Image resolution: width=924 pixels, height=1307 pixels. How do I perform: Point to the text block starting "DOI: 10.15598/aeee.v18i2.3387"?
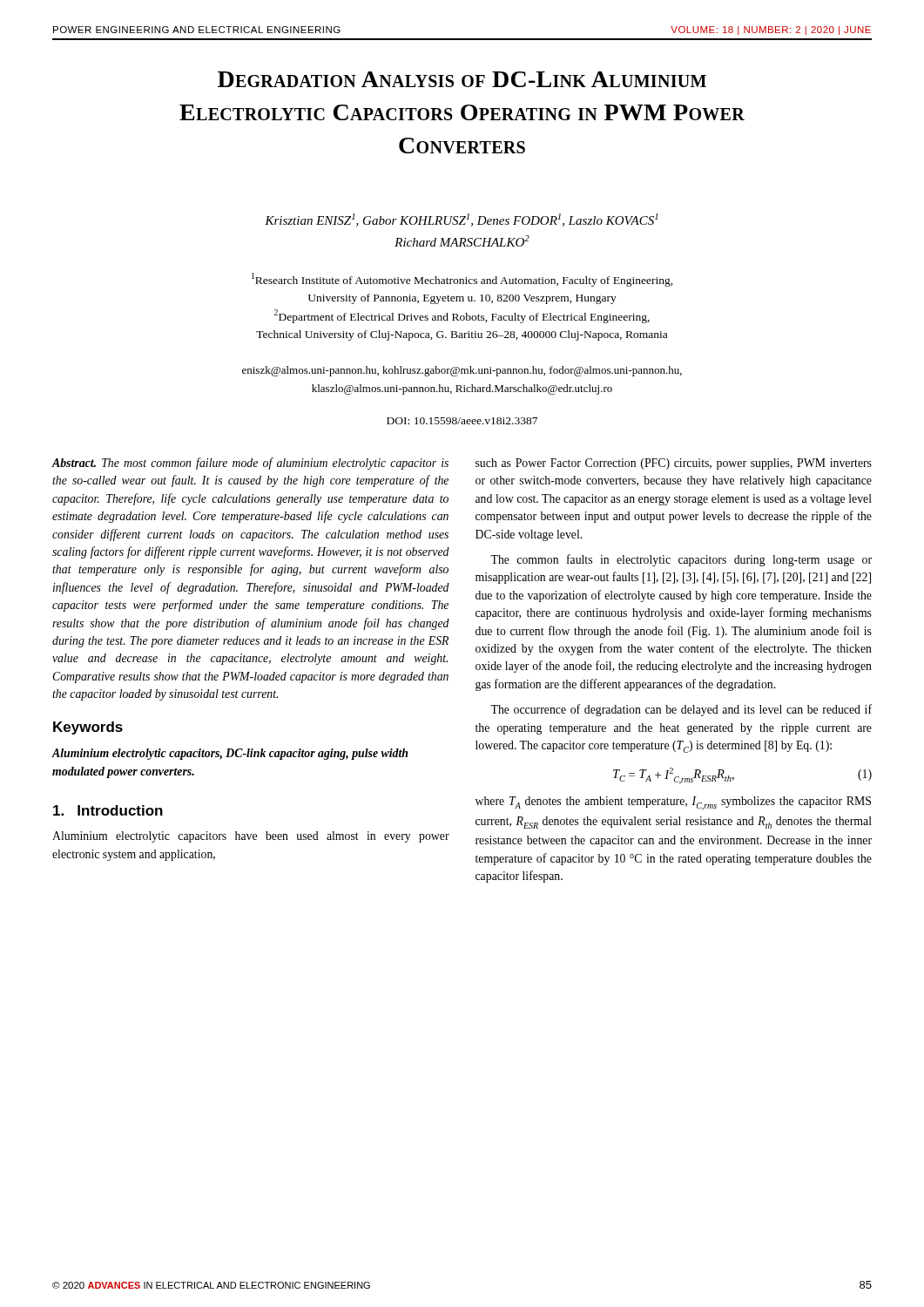(462, 420)
